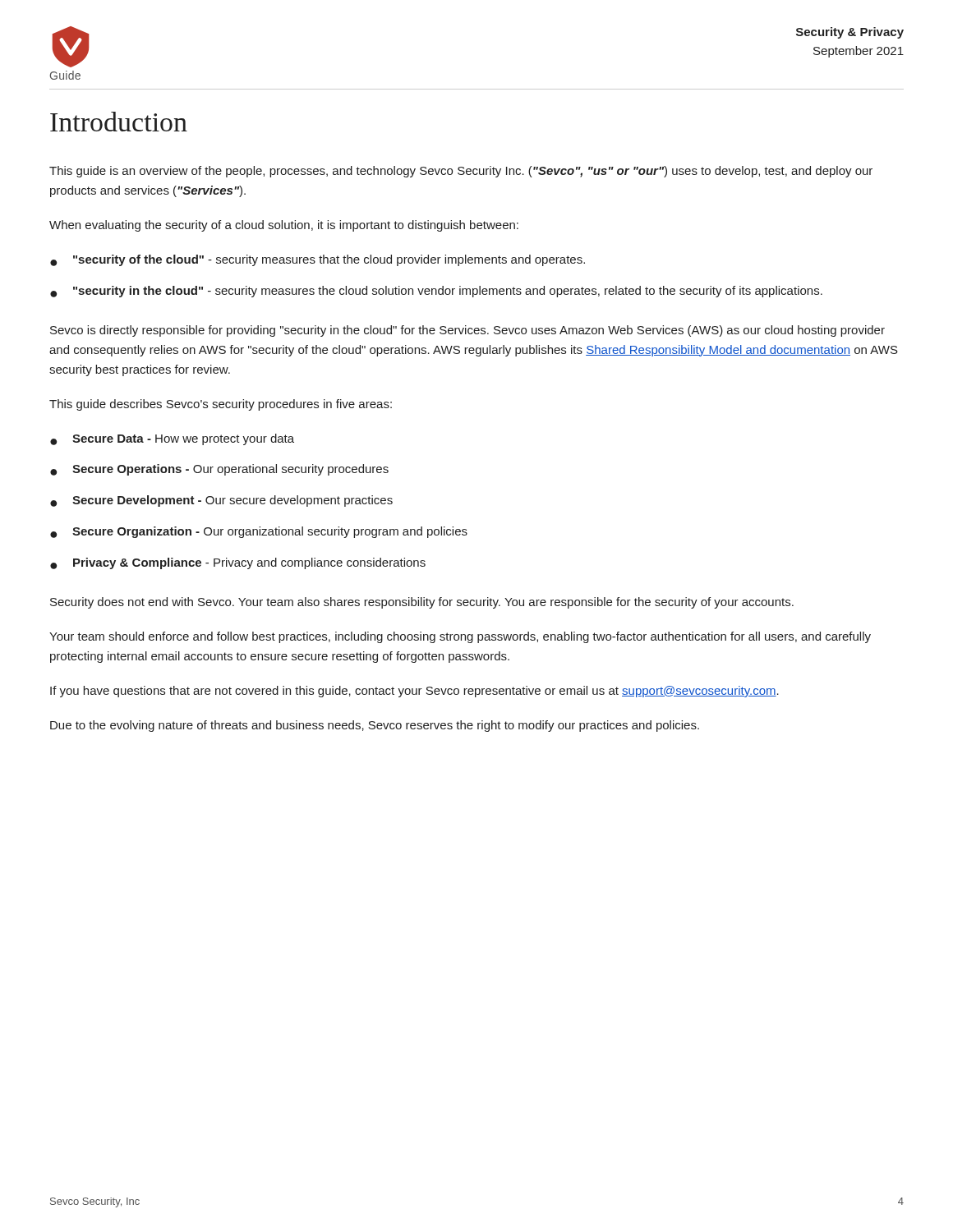Click on the text starting "● "security of the cloud" -"
This screenshot has height=1232, width=953.
[x=476, y=262]
